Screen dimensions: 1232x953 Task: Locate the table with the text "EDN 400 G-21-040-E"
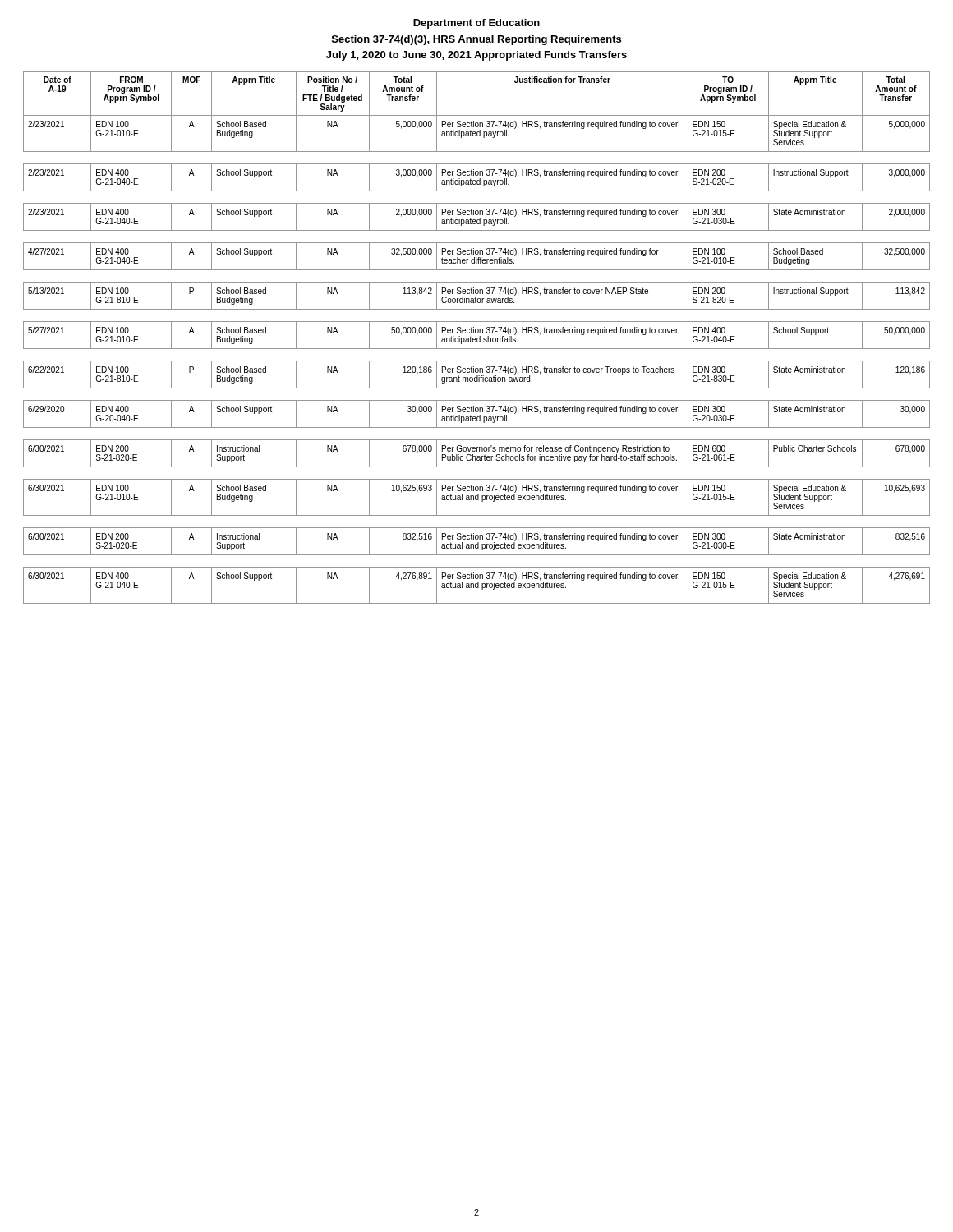[x=476, y=337]
